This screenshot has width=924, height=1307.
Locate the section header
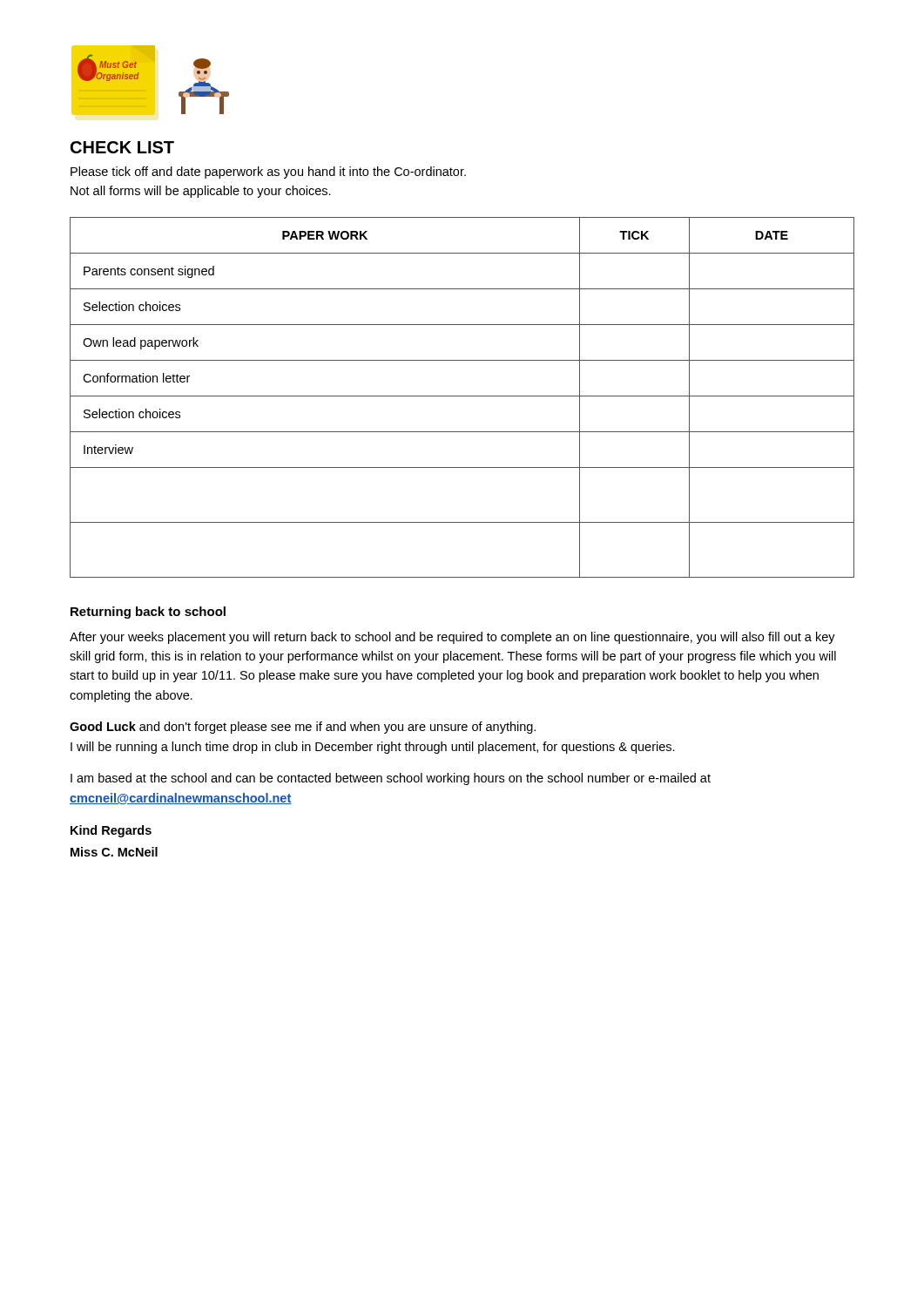click(148, 611)
